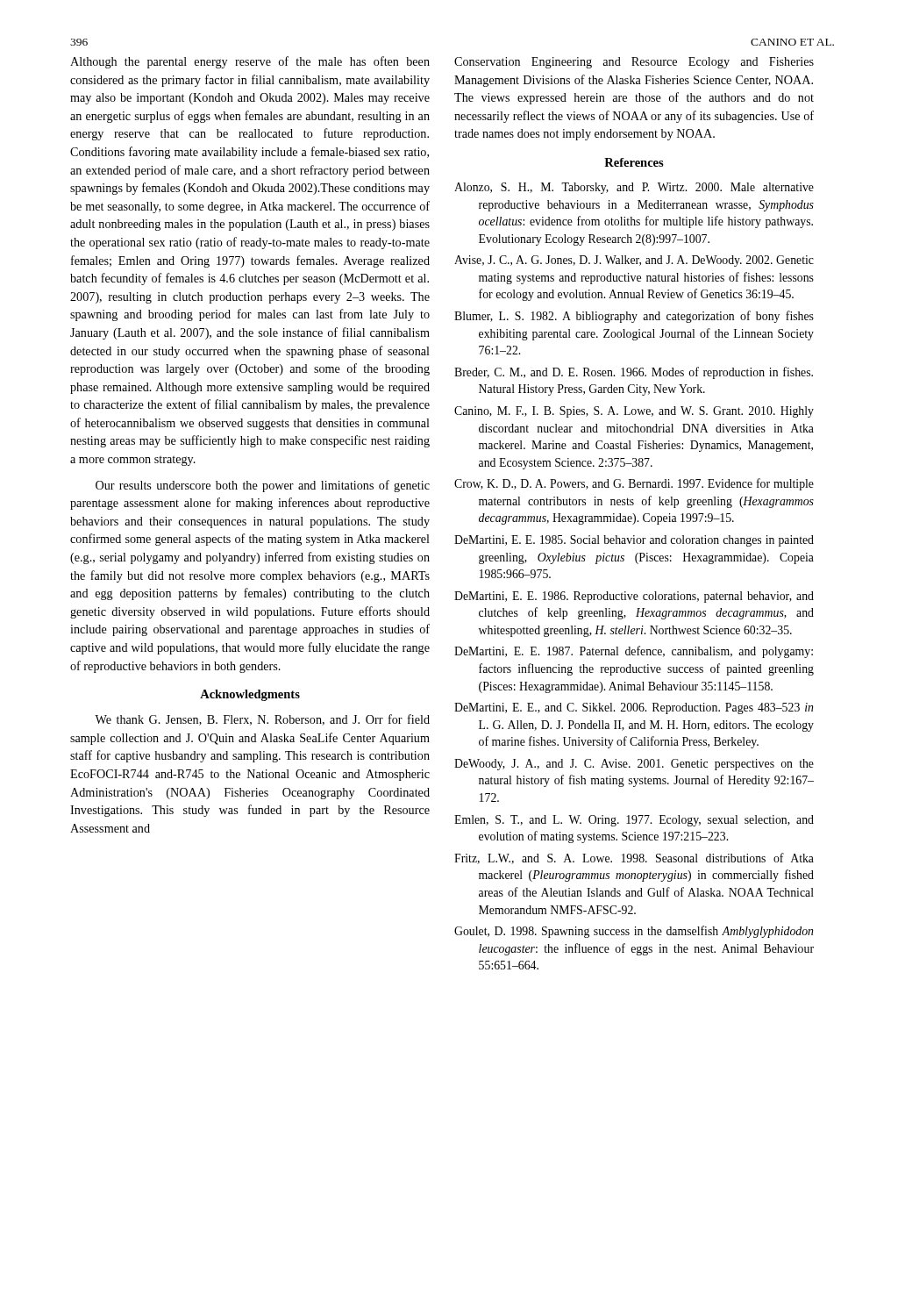
Task: Locate the text starting "Canino, M. F., I. B. Spies, S. A."
Action: [634, 437]
